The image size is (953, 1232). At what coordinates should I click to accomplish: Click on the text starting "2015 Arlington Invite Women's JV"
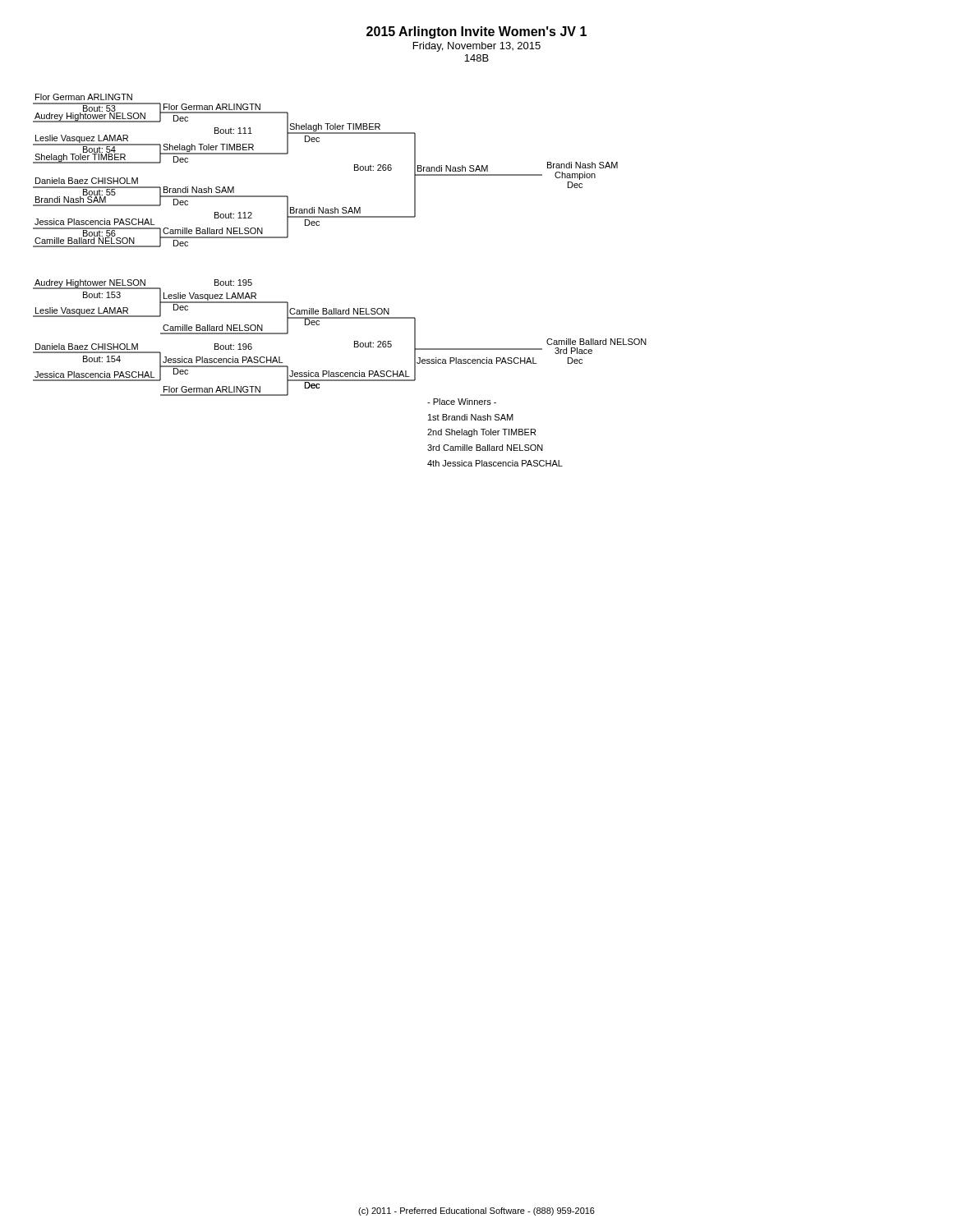coord(476,44)
